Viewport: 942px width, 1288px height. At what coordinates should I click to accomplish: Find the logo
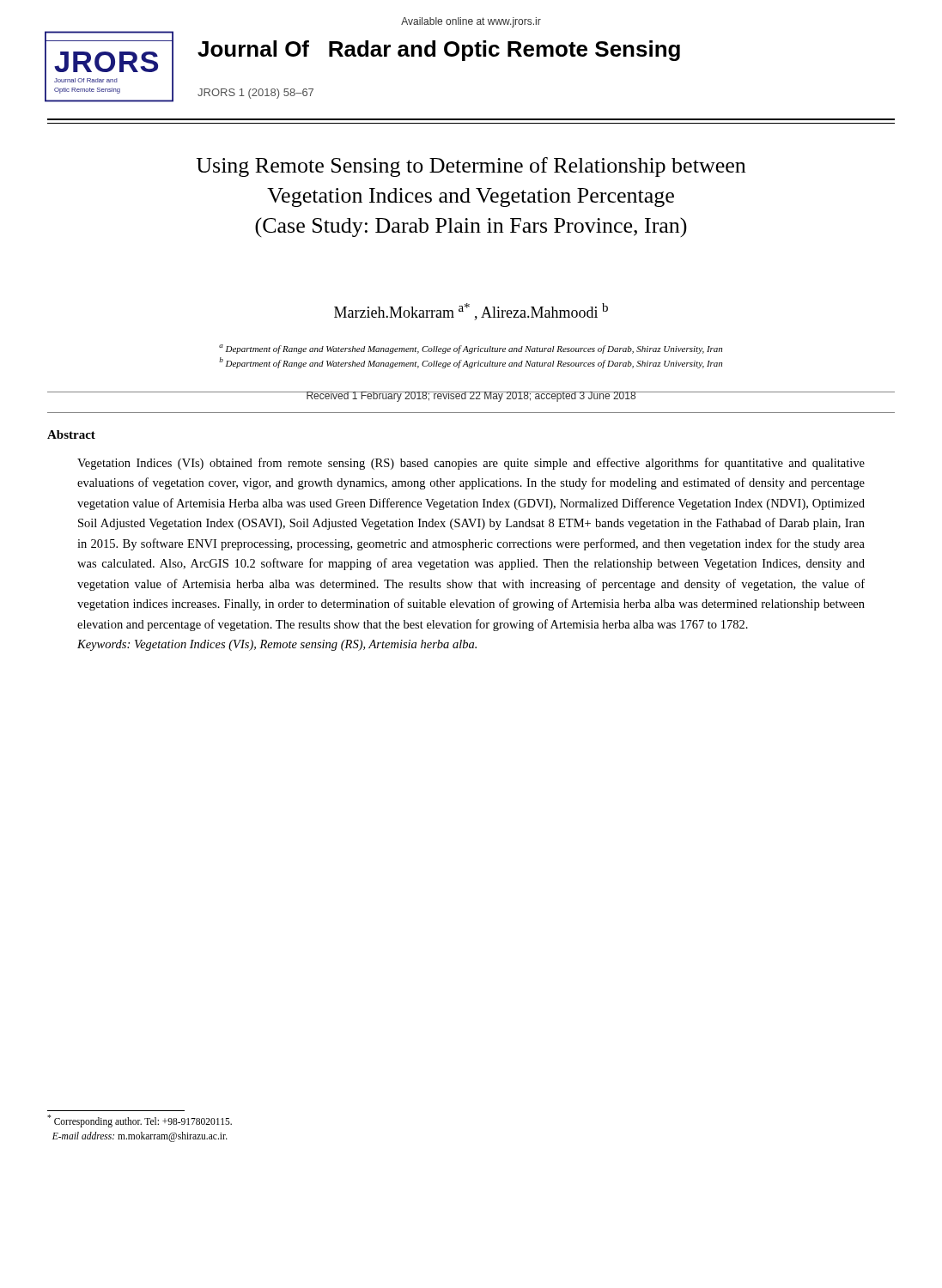pyautogui.click(x=115, y=69)
